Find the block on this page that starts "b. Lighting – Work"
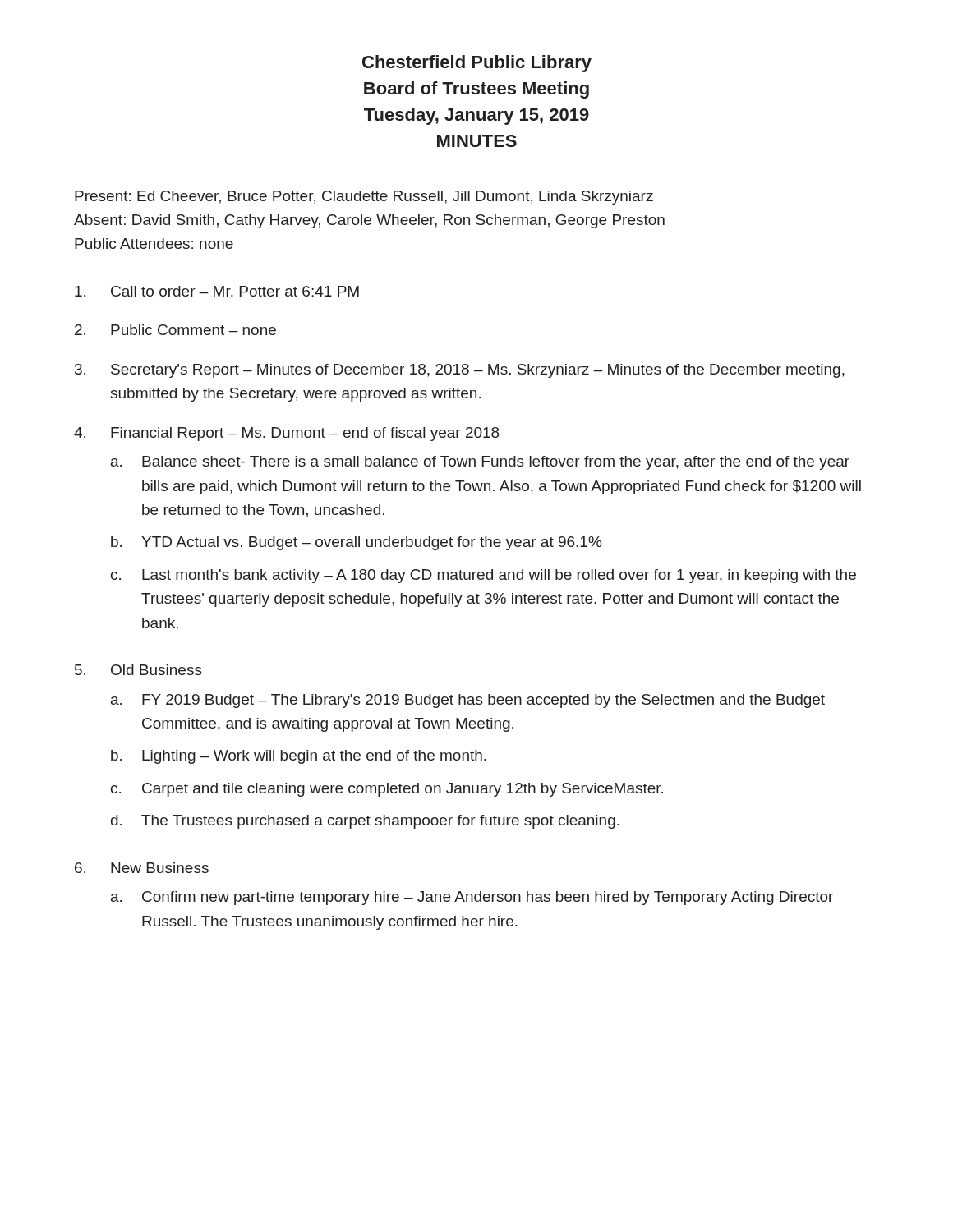 click(495, 756)
